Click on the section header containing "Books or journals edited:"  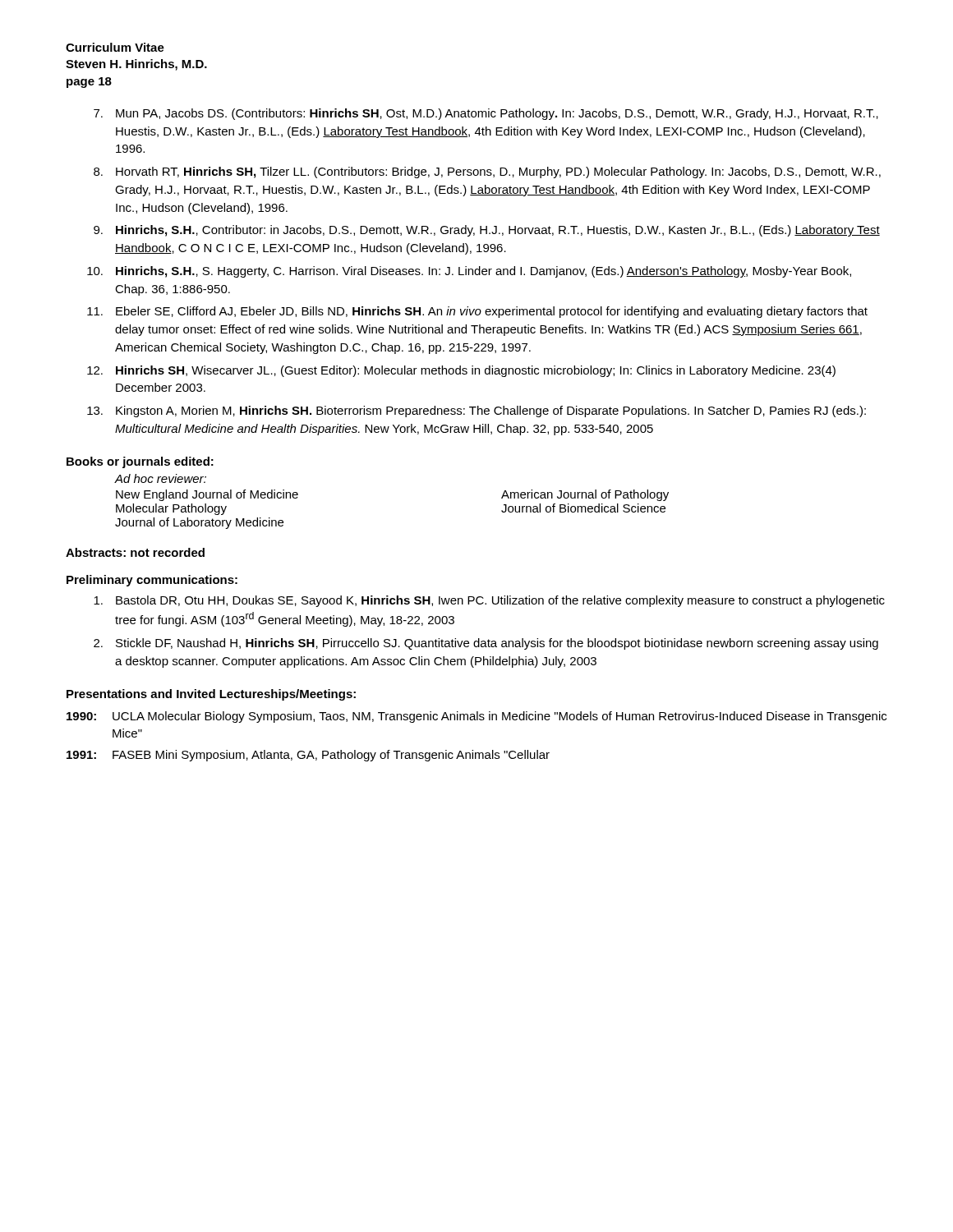click(x=140, y=461)
